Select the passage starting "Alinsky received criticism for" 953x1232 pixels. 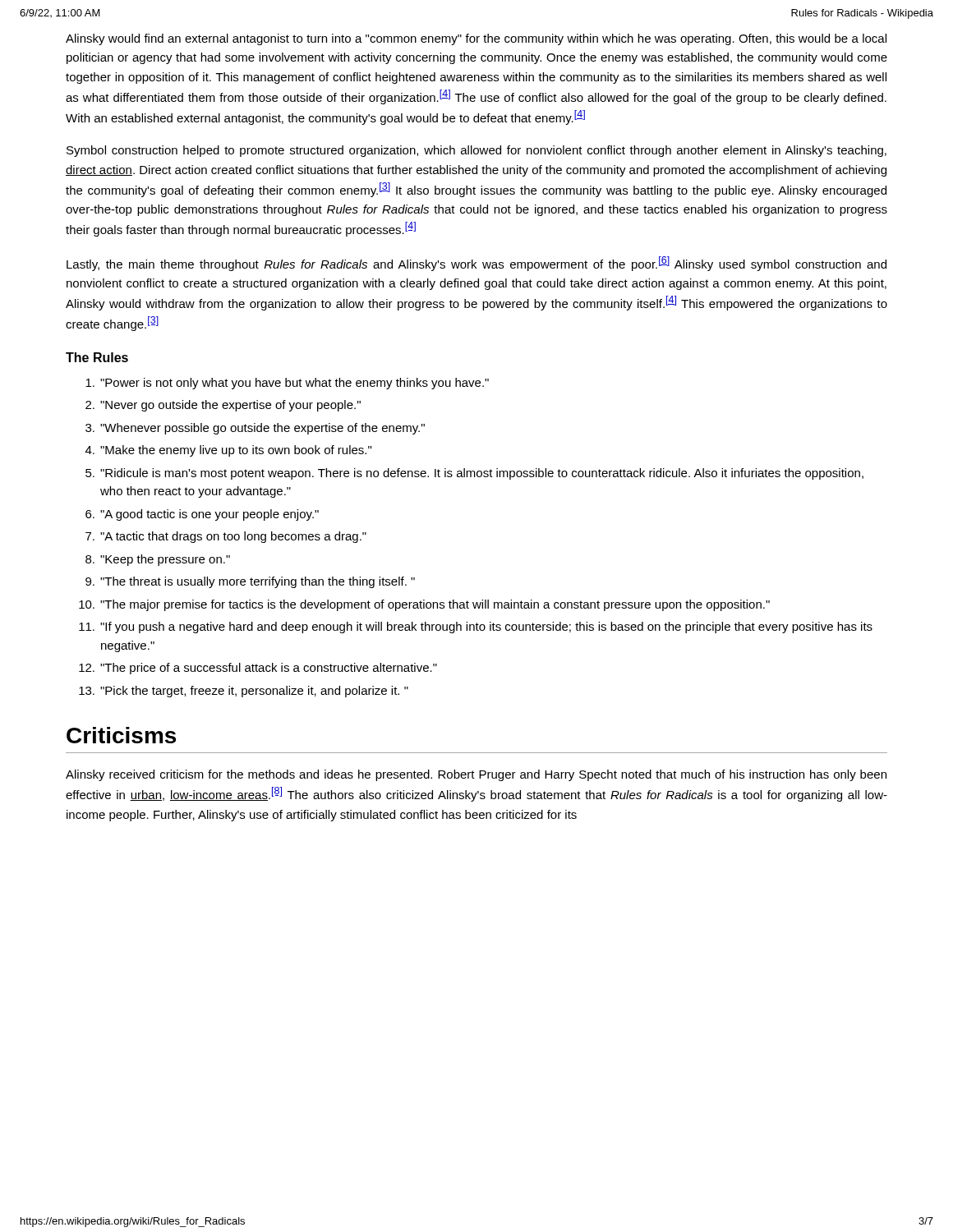coord(476,794)
